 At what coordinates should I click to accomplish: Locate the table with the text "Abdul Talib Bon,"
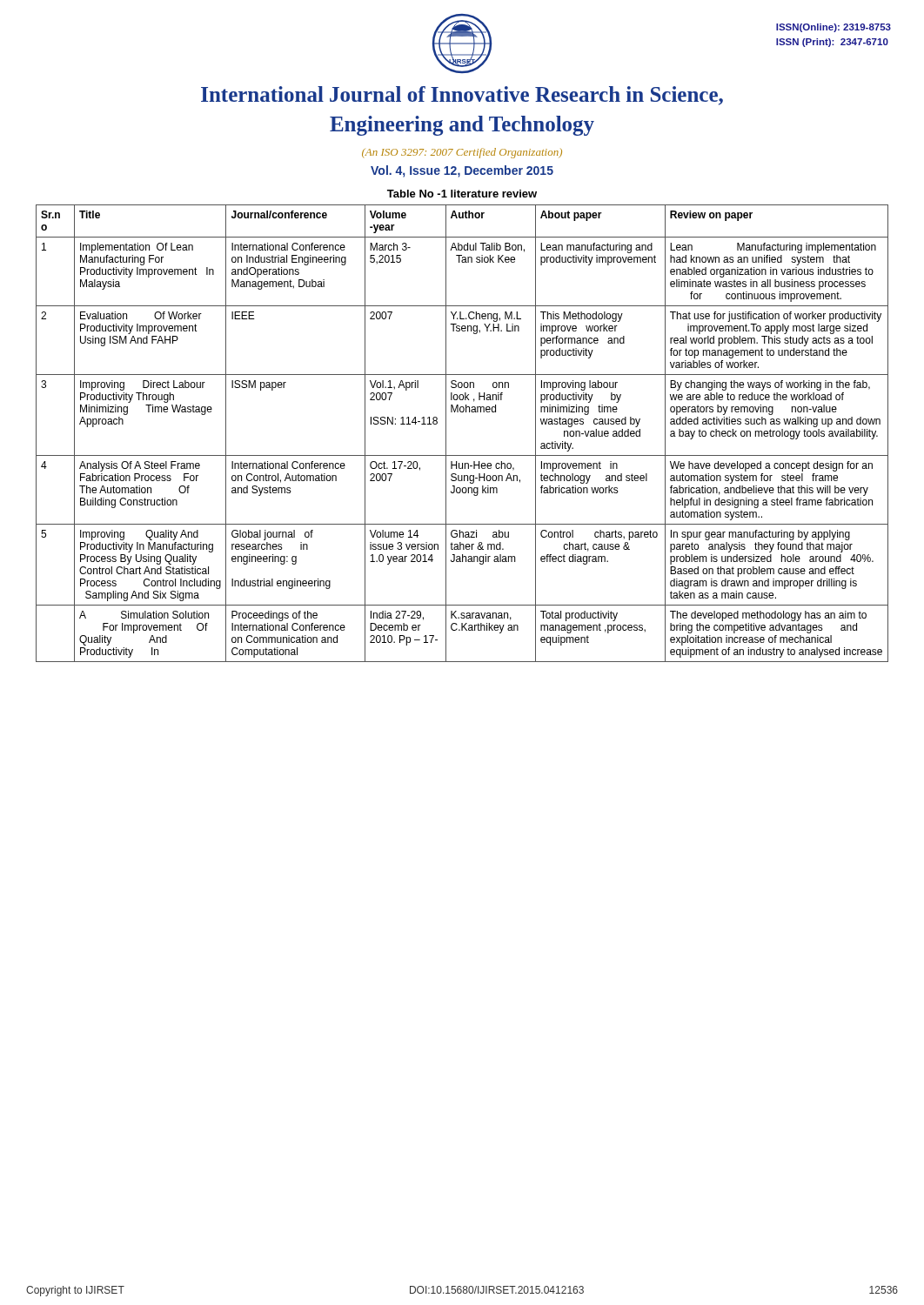(x=462, y=433)
